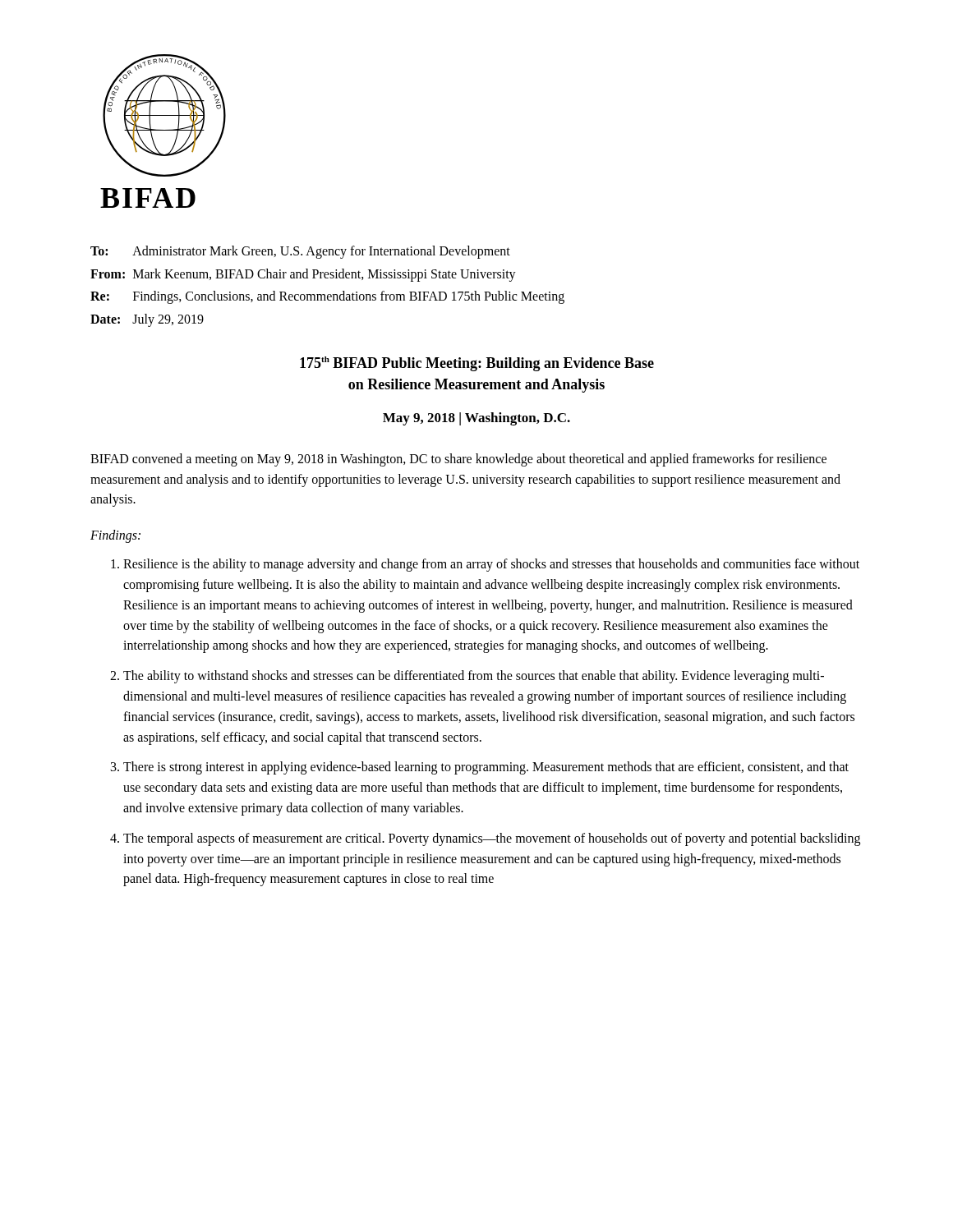
Task: Select the text block that says "BIFAD convened a meeting"
Action: (465, 479)
